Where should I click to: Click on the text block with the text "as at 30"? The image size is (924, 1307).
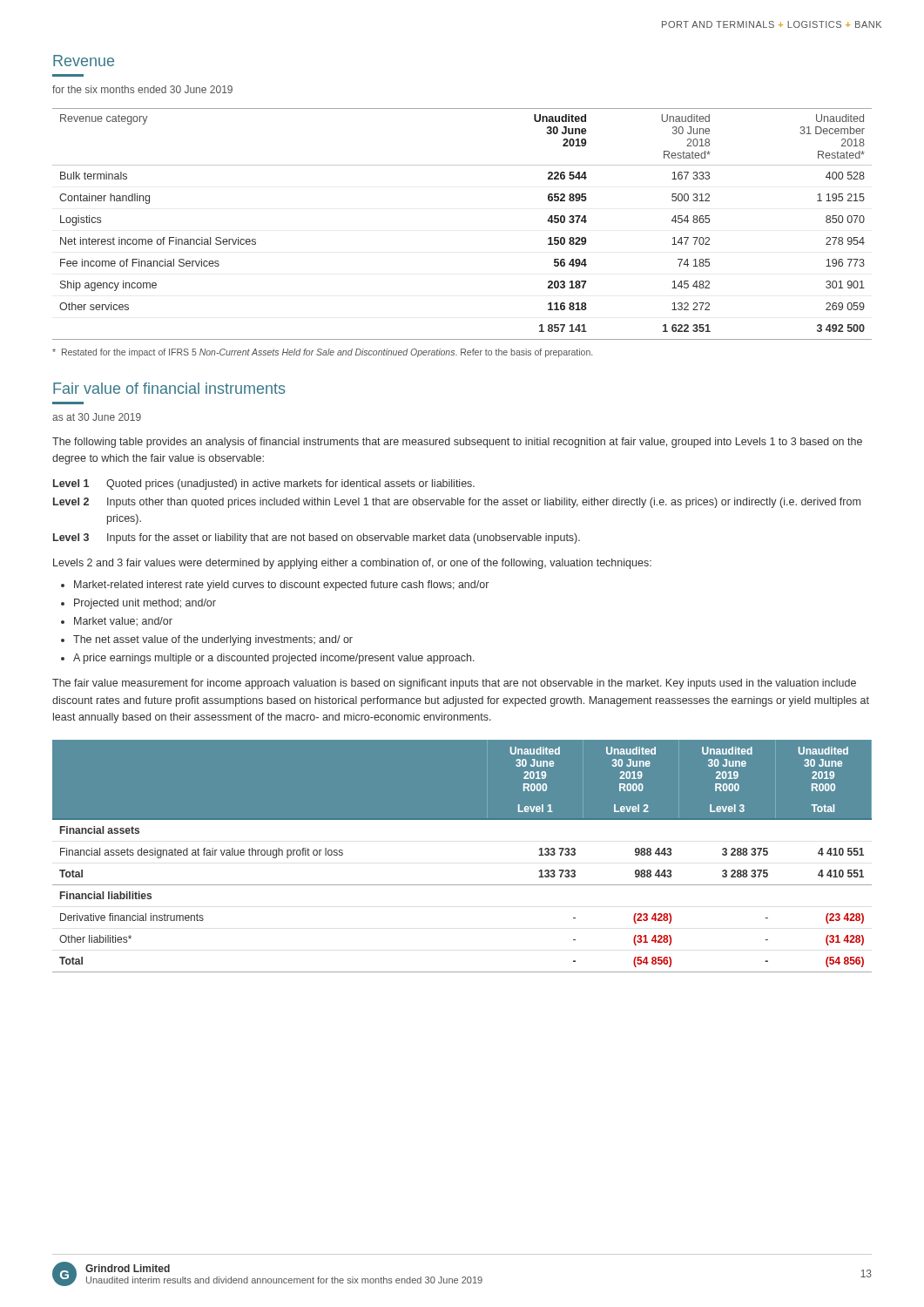click(x=97, y=417)
